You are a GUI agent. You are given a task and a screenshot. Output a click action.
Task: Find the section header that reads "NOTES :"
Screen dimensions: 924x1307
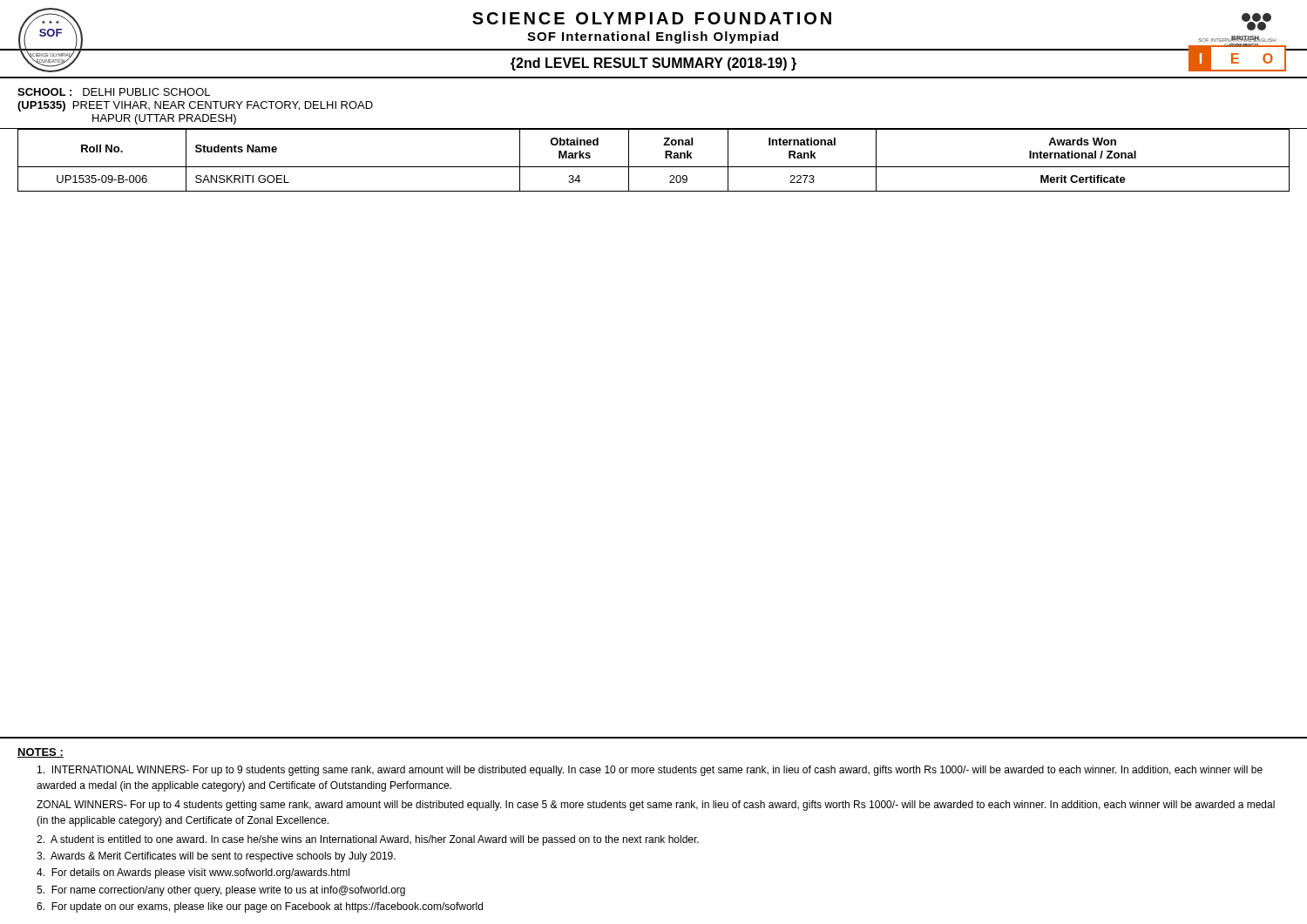(40, 752)
